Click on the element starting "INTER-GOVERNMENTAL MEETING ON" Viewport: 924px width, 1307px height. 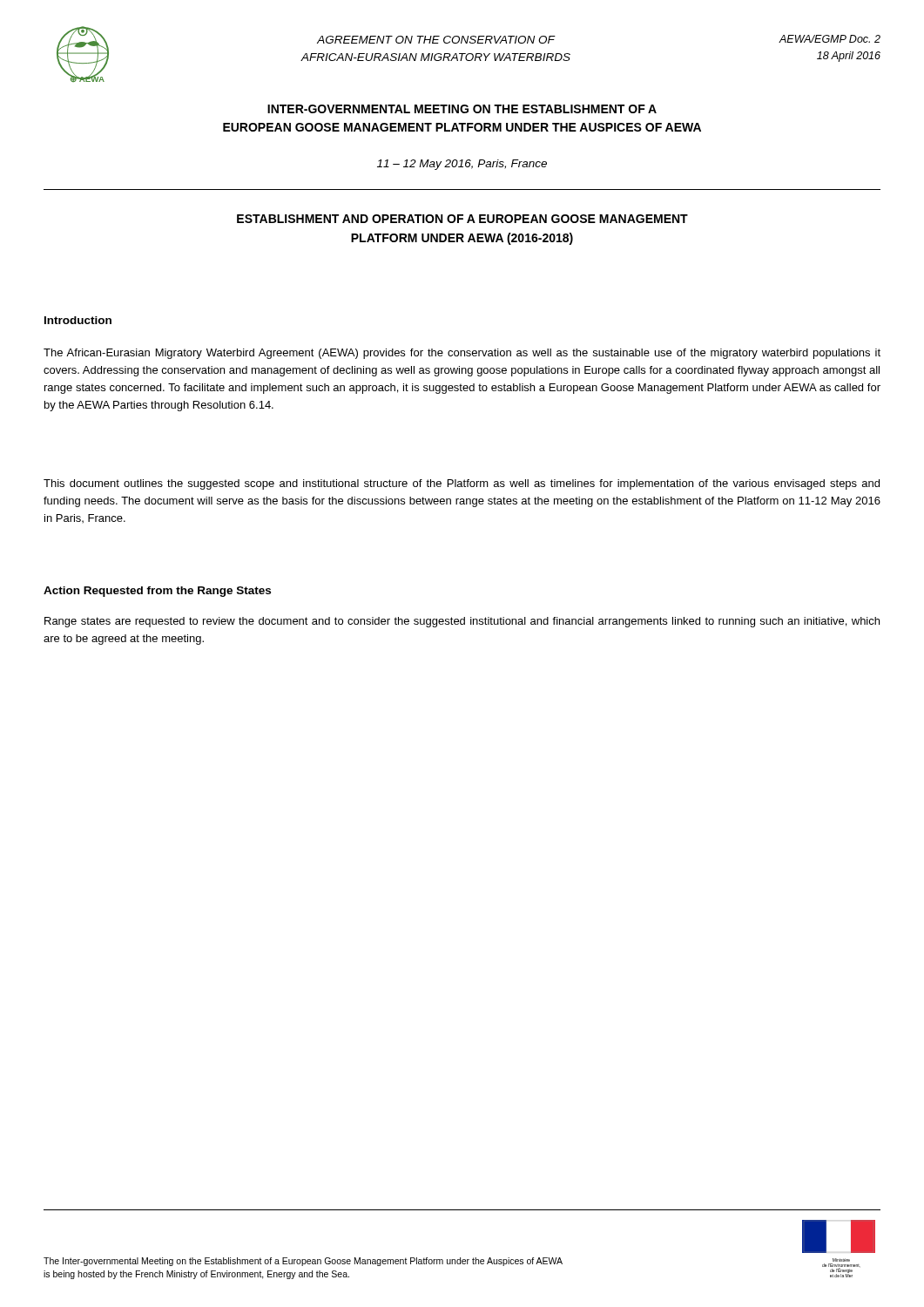point(462,119)
